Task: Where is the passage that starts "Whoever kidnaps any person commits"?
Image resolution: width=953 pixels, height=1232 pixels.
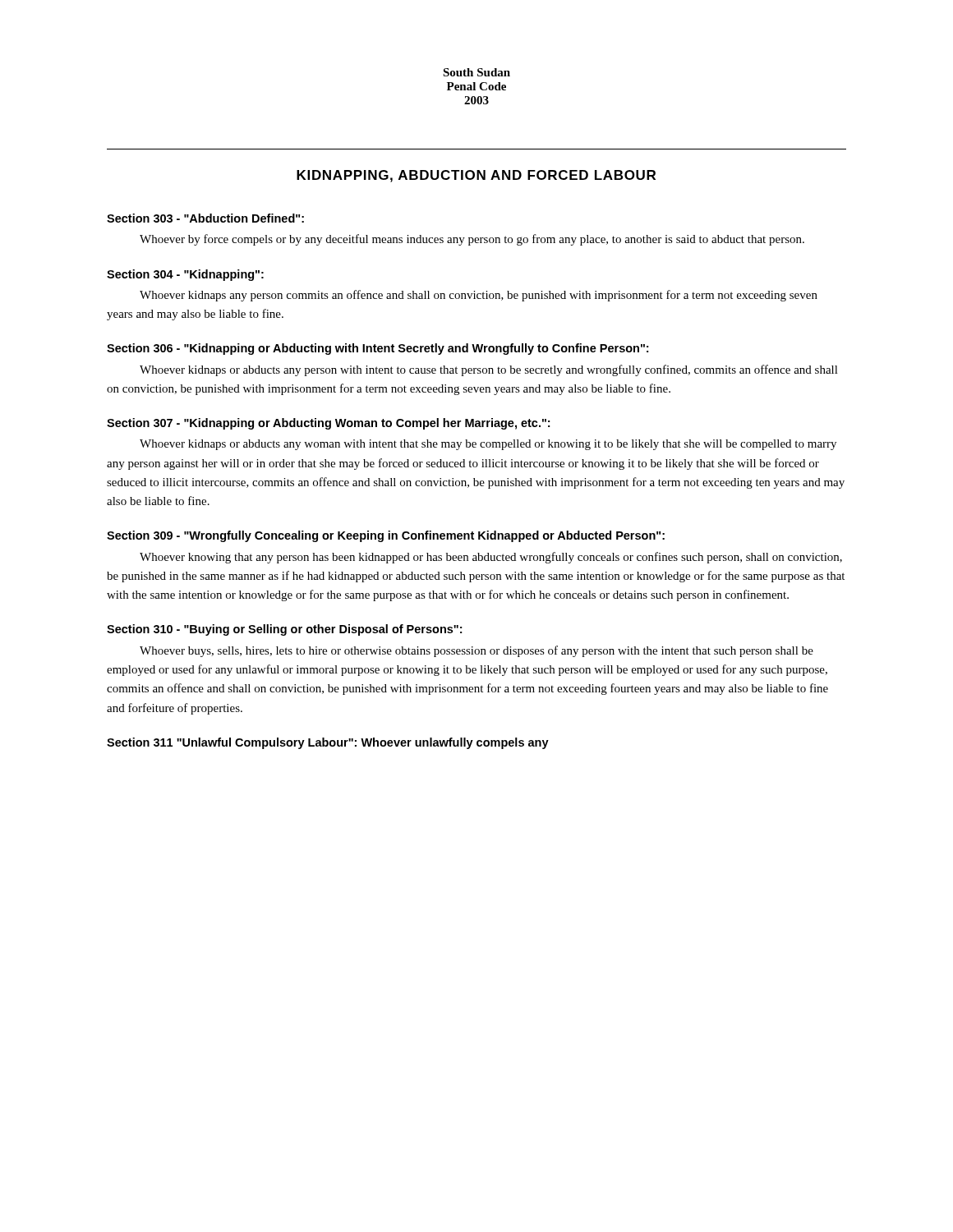Action: pyautogui.click(x=462, y=304)
